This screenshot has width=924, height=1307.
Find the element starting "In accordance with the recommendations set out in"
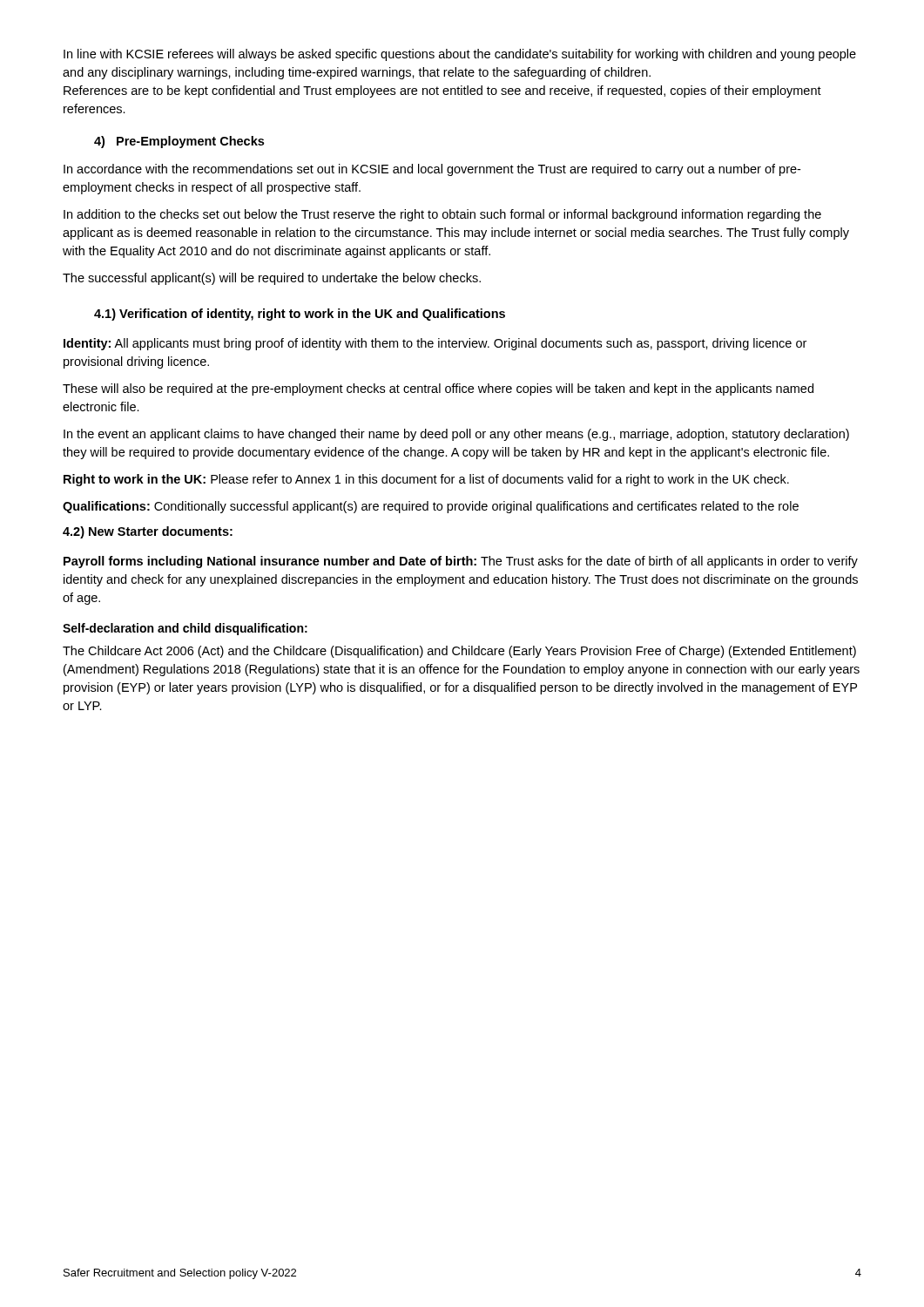[462, 179]
